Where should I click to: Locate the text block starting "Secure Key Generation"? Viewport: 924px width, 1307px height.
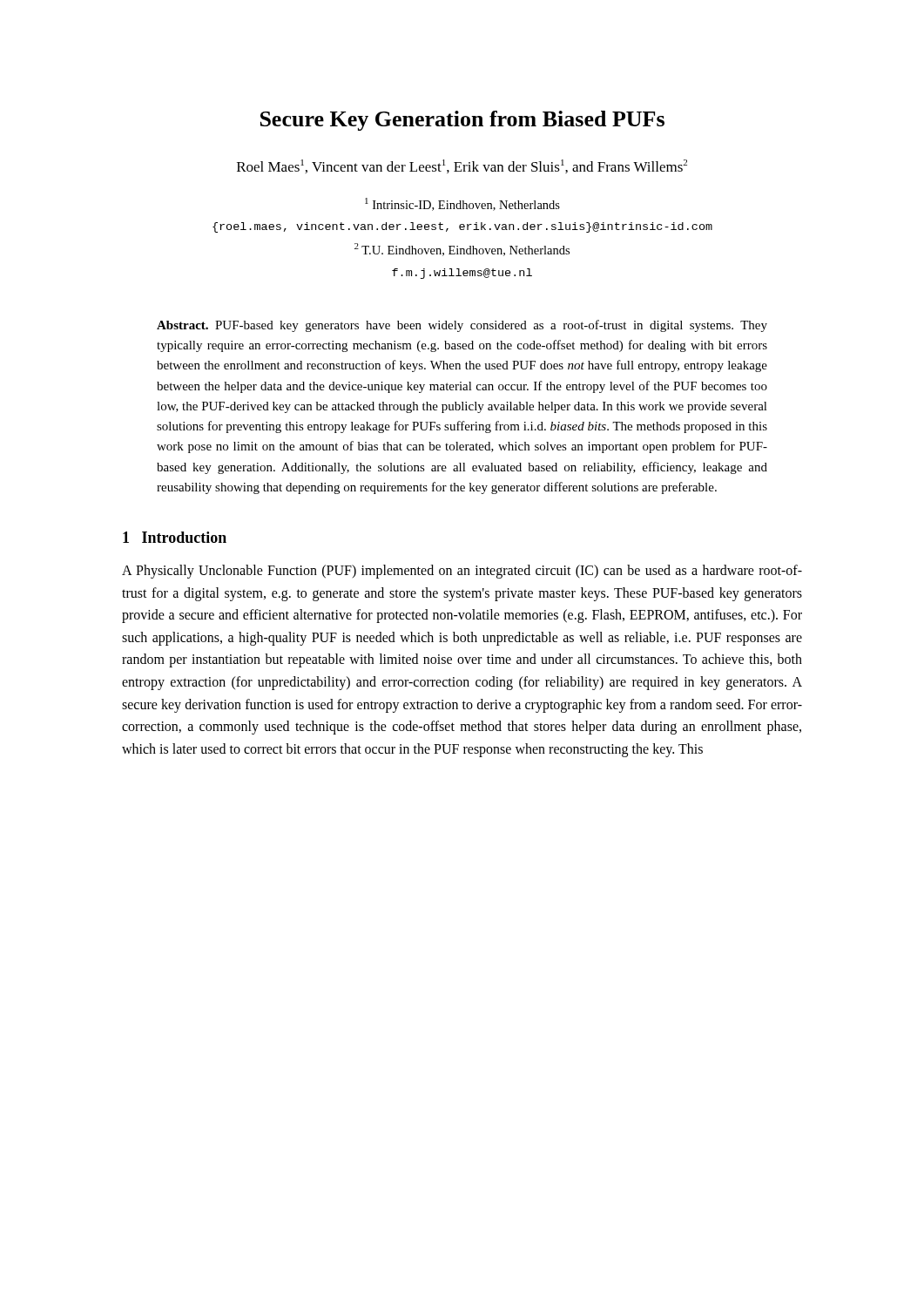coord(462,119)
